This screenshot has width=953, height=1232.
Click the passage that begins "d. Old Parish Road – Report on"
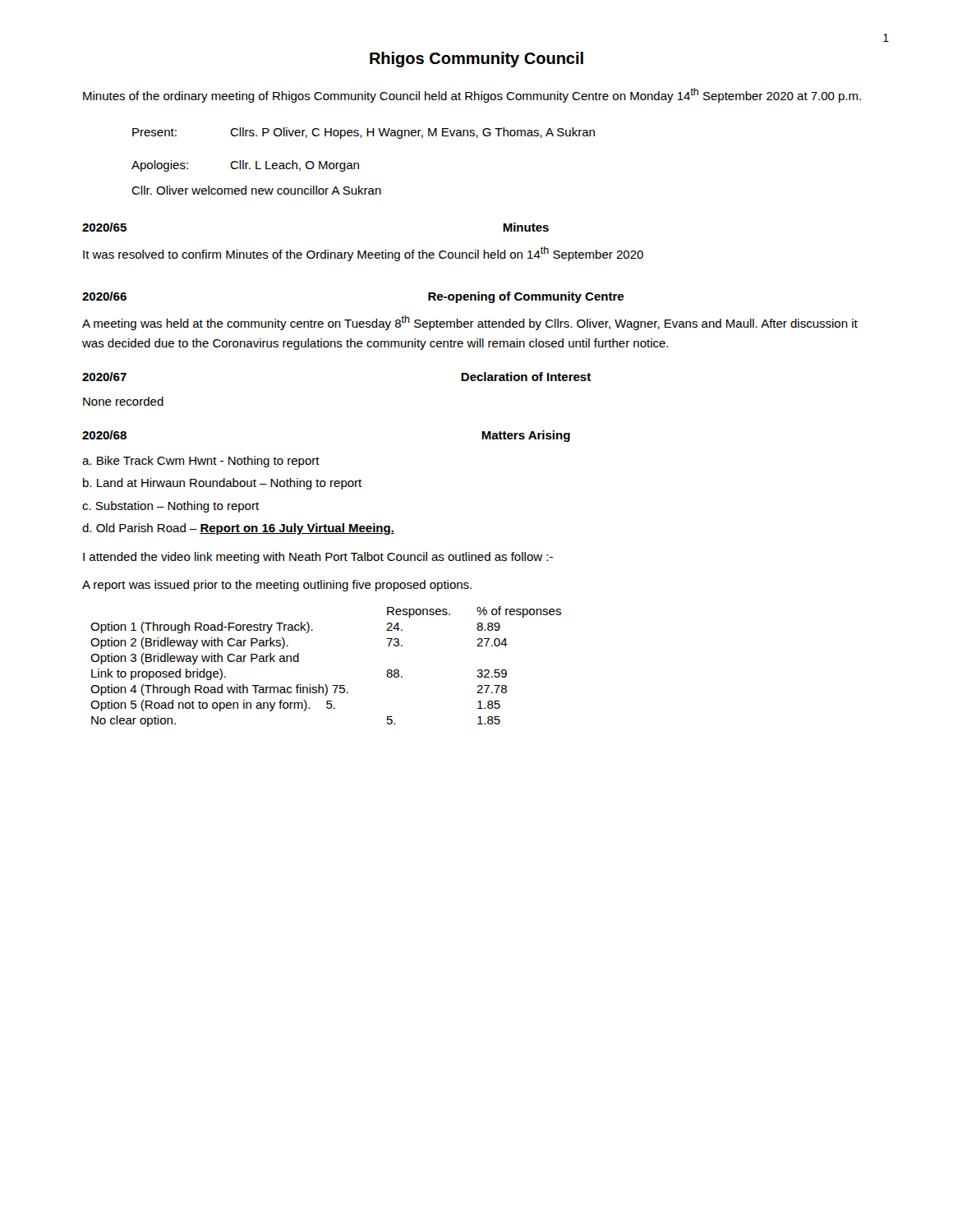238,528
